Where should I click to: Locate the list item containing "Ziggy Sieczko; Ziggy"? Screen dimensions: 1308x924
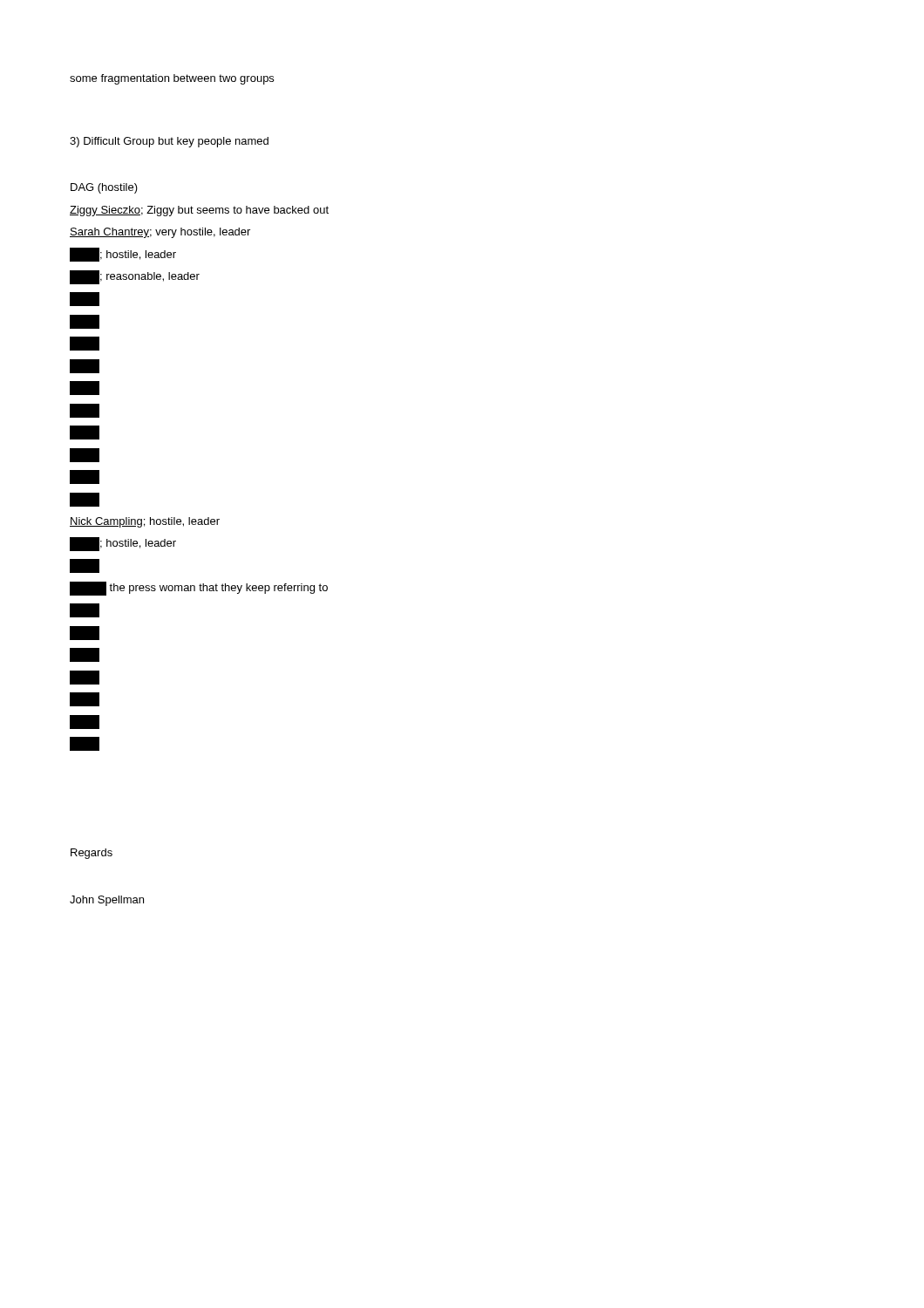(x=199, y=209)
